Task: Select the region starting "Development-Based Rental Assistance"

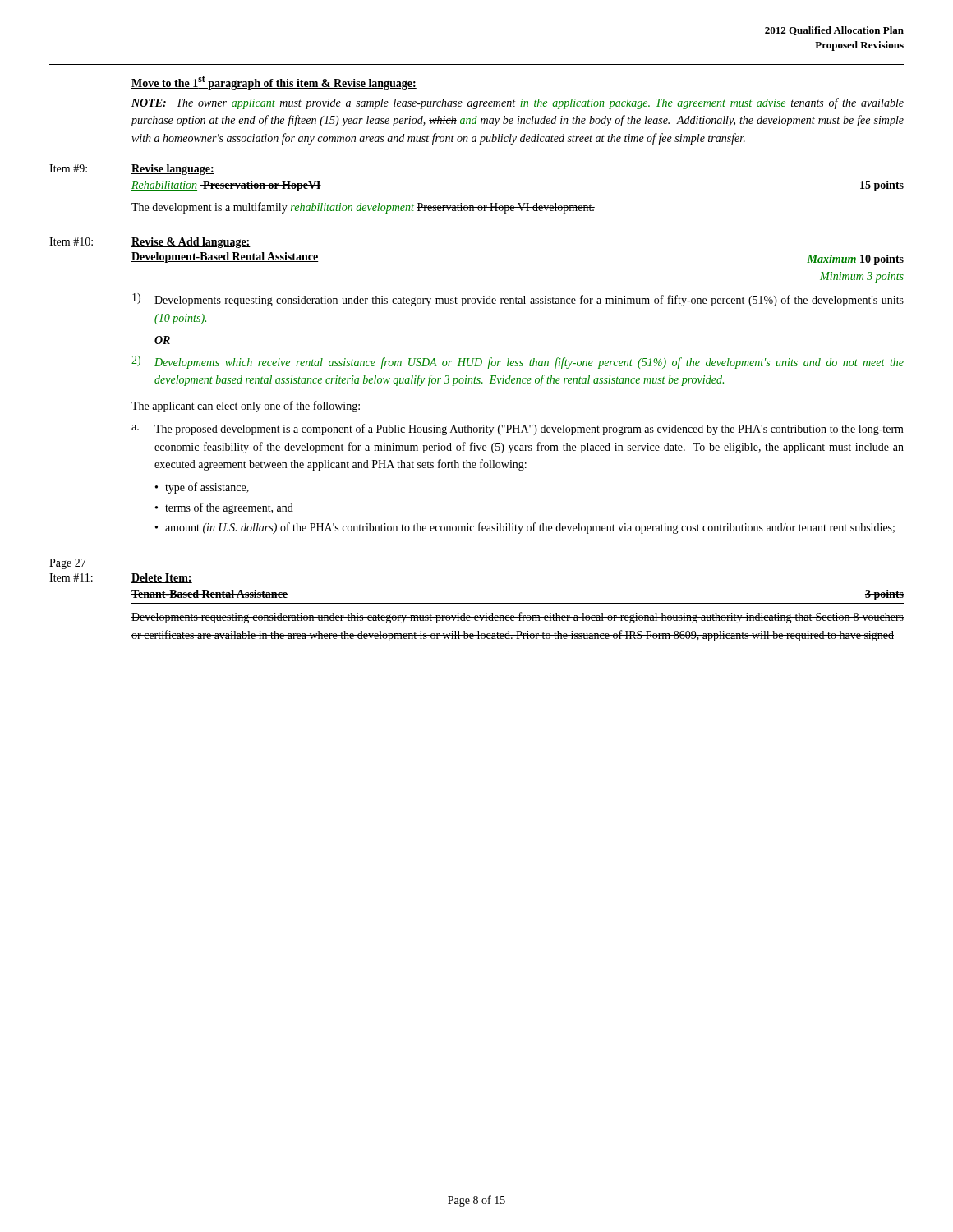Action: click(x=225, y=257)
